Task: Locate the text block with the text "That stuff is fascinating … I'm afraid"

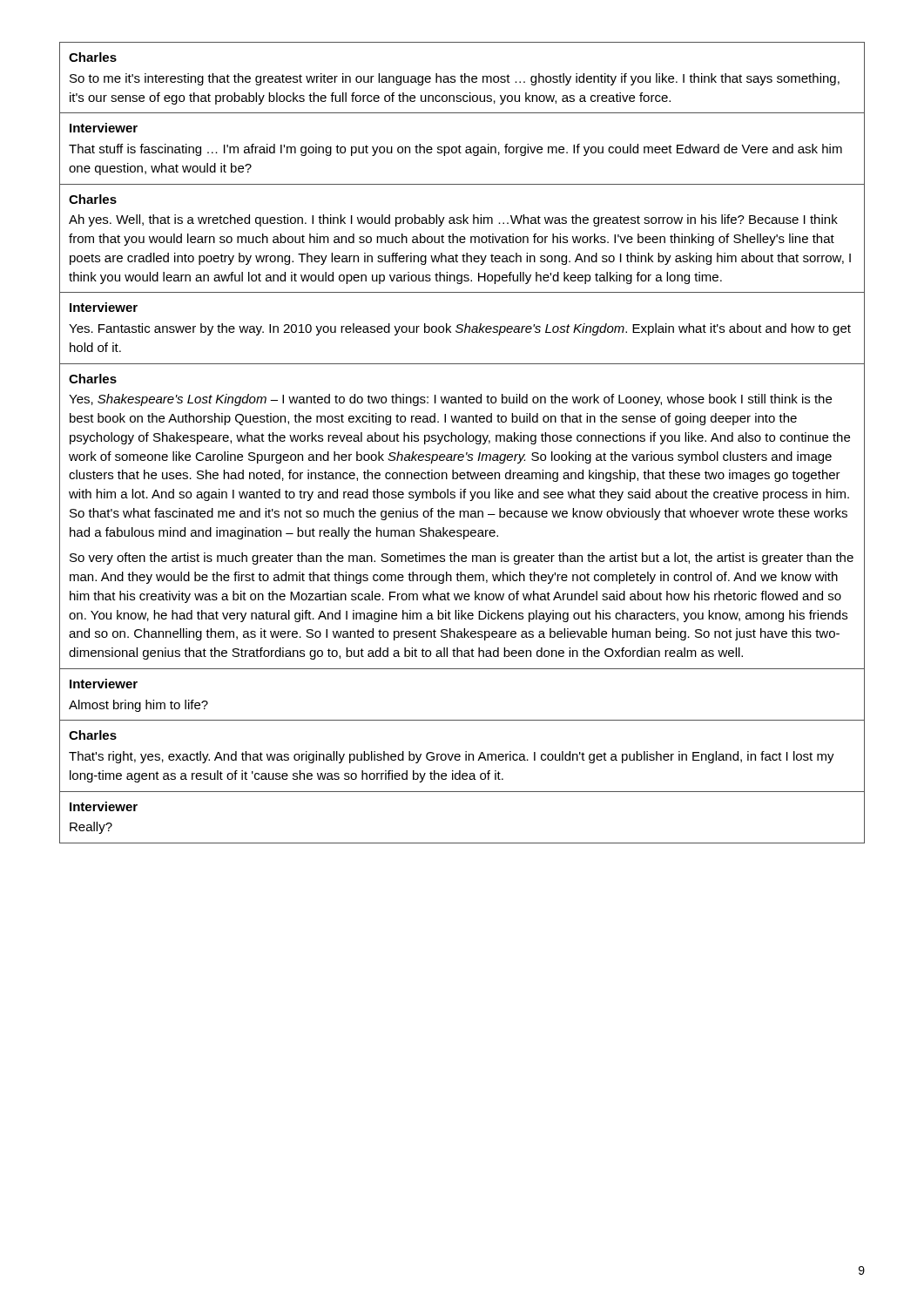Action: click(456, 158)
